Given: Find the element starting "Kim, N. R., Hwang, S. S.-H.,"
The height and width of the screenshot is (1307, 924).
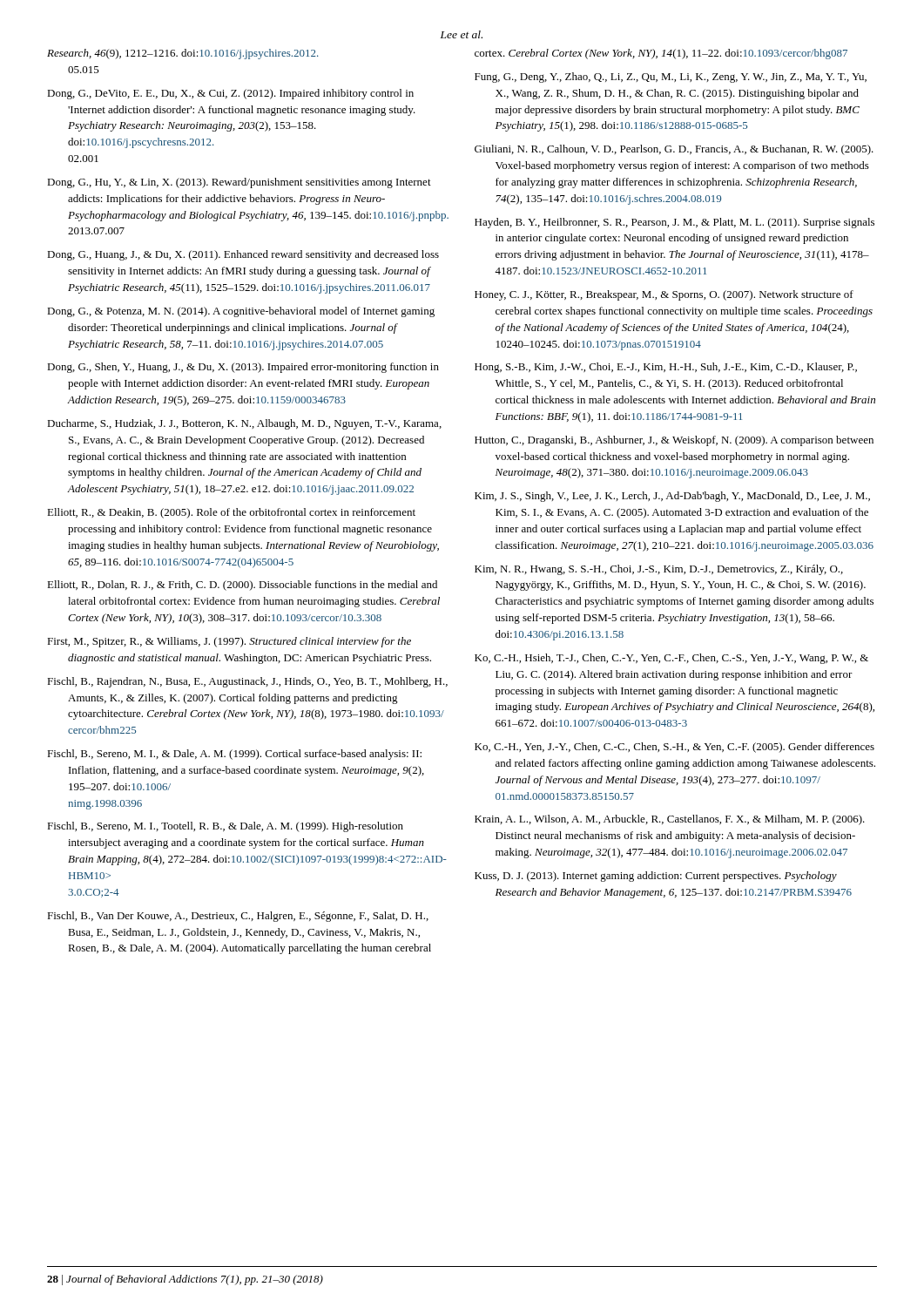Looking at the screenshot, I should 674,601.
